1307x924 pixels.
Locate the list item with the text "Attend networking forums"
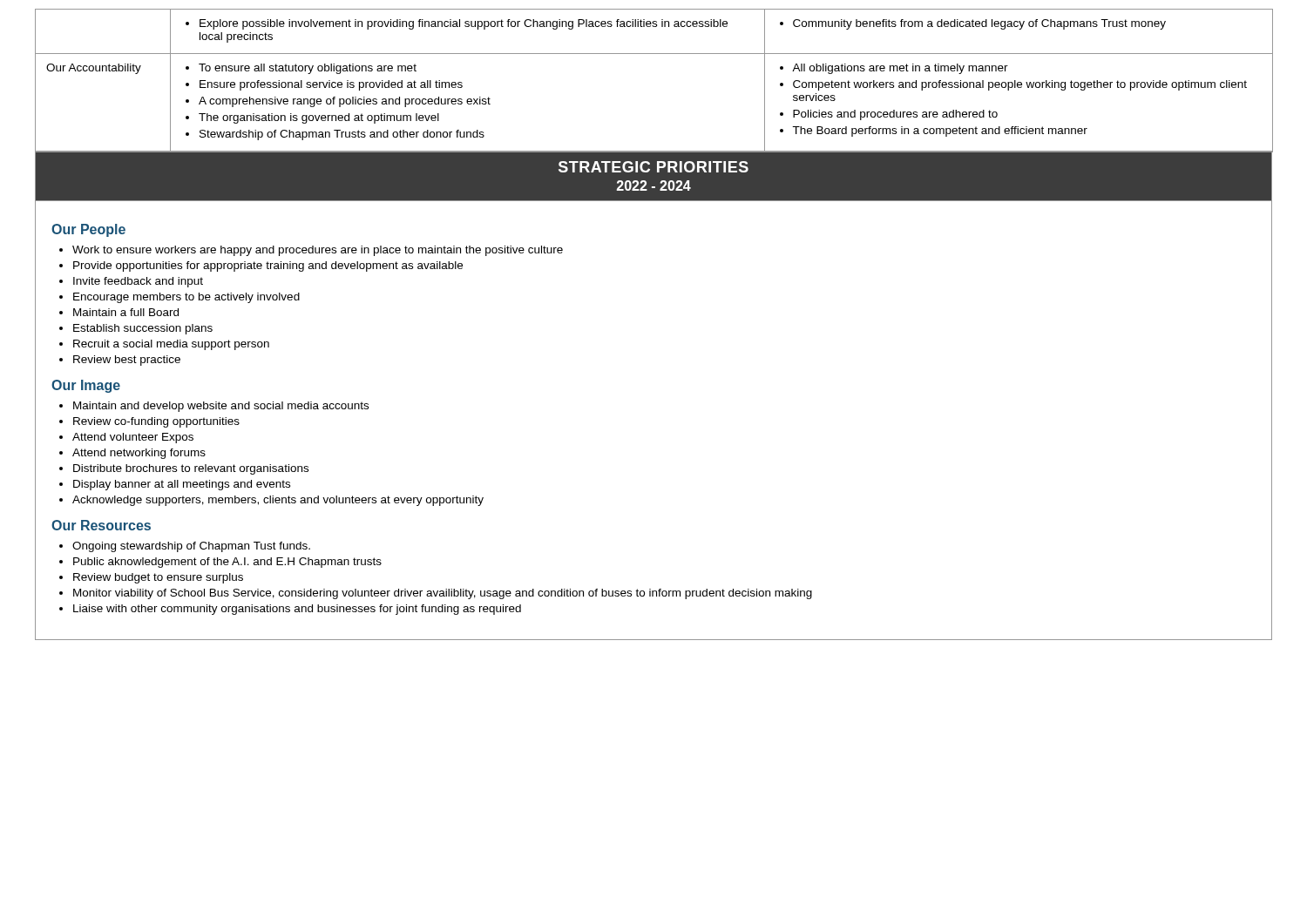pos(139,452)
